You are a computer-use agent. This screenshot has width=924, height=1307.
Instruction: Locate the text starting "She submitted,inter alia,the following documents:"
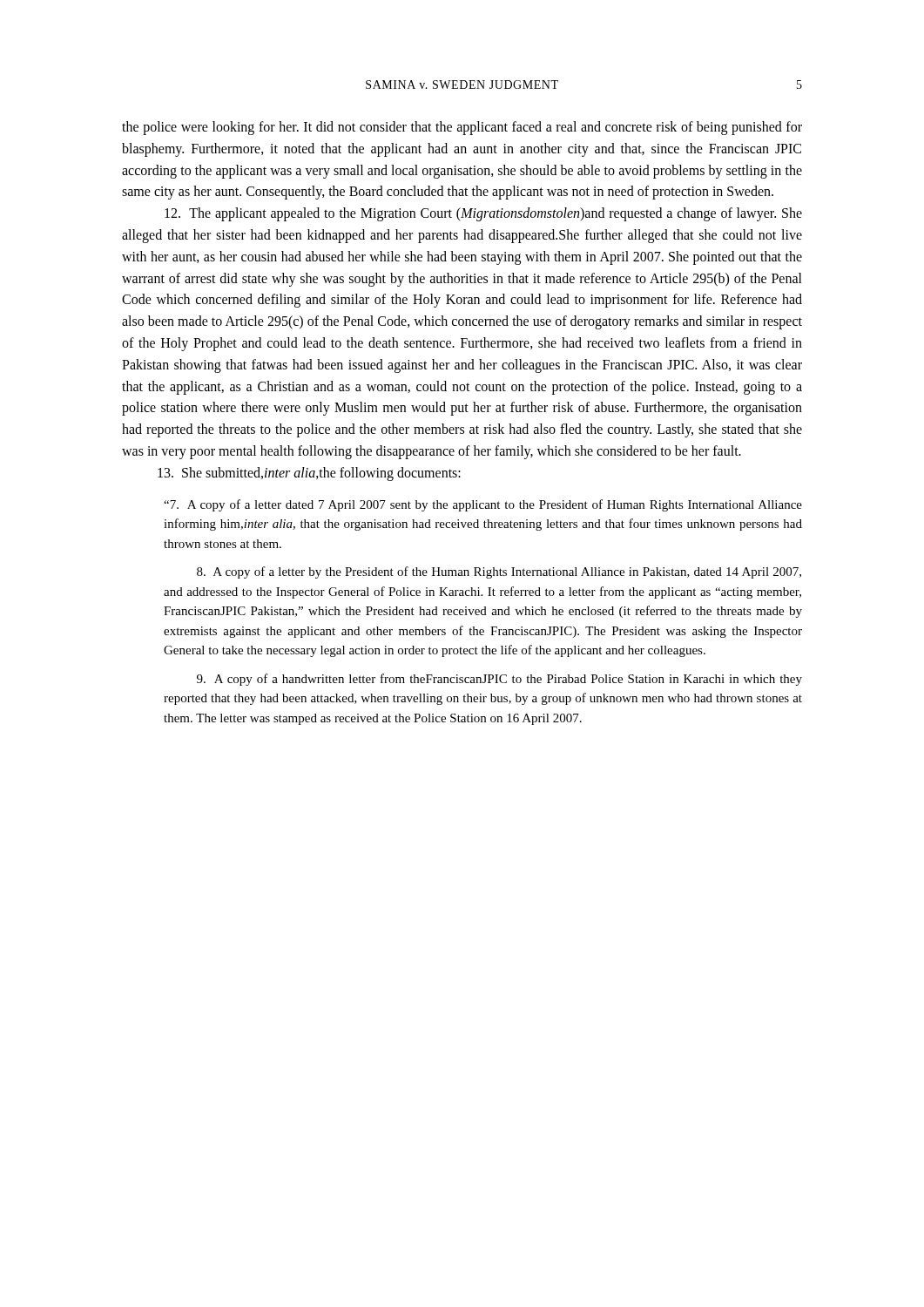[309, 472]
